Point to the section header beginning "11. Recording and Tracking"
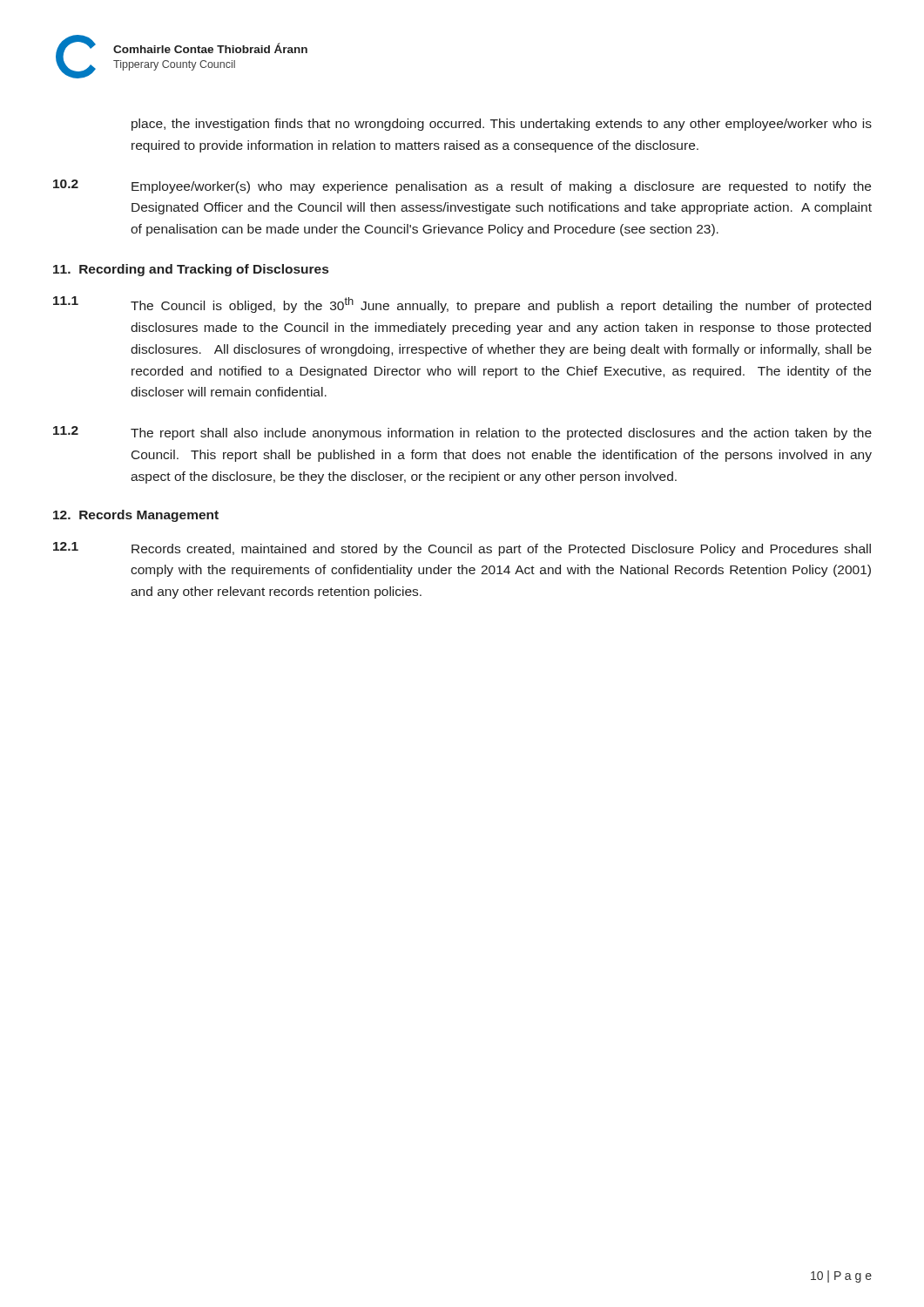The image size is (924, 1307). [191, 269]
